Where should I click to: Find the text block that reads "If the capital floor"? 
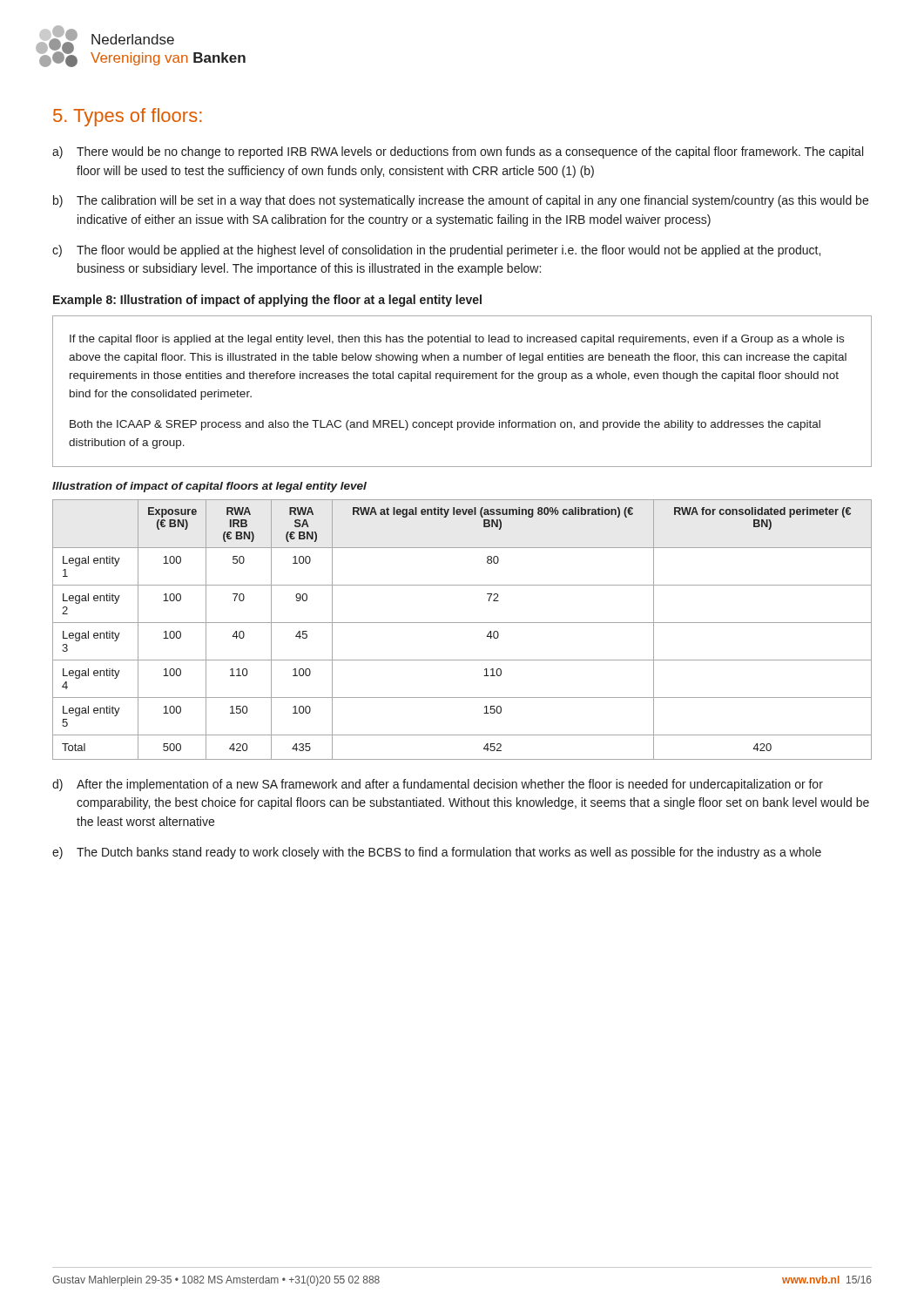click(457, 340)
